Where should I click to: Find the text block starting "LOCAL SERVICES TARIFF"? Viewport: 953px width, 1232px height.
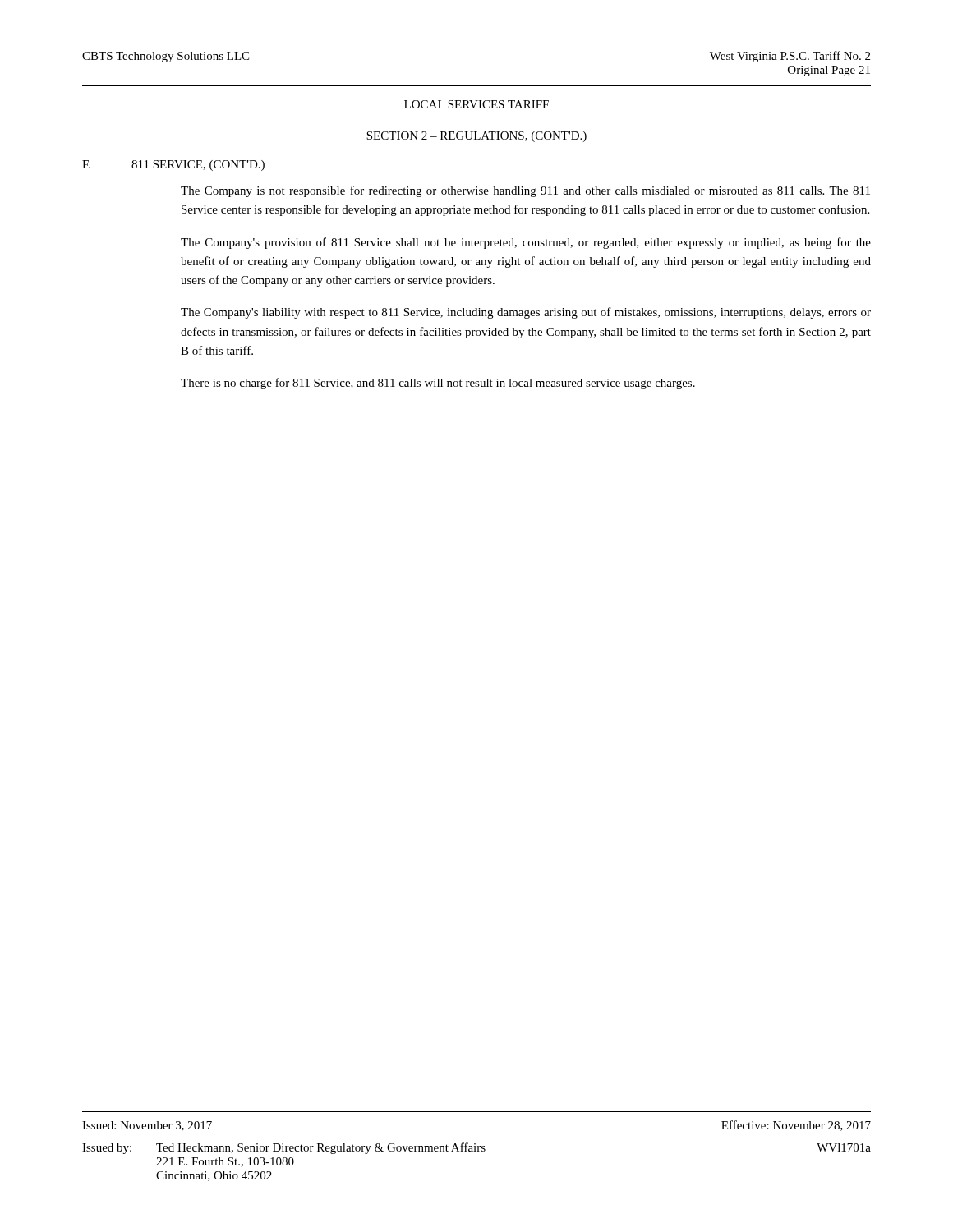[476, 104]
